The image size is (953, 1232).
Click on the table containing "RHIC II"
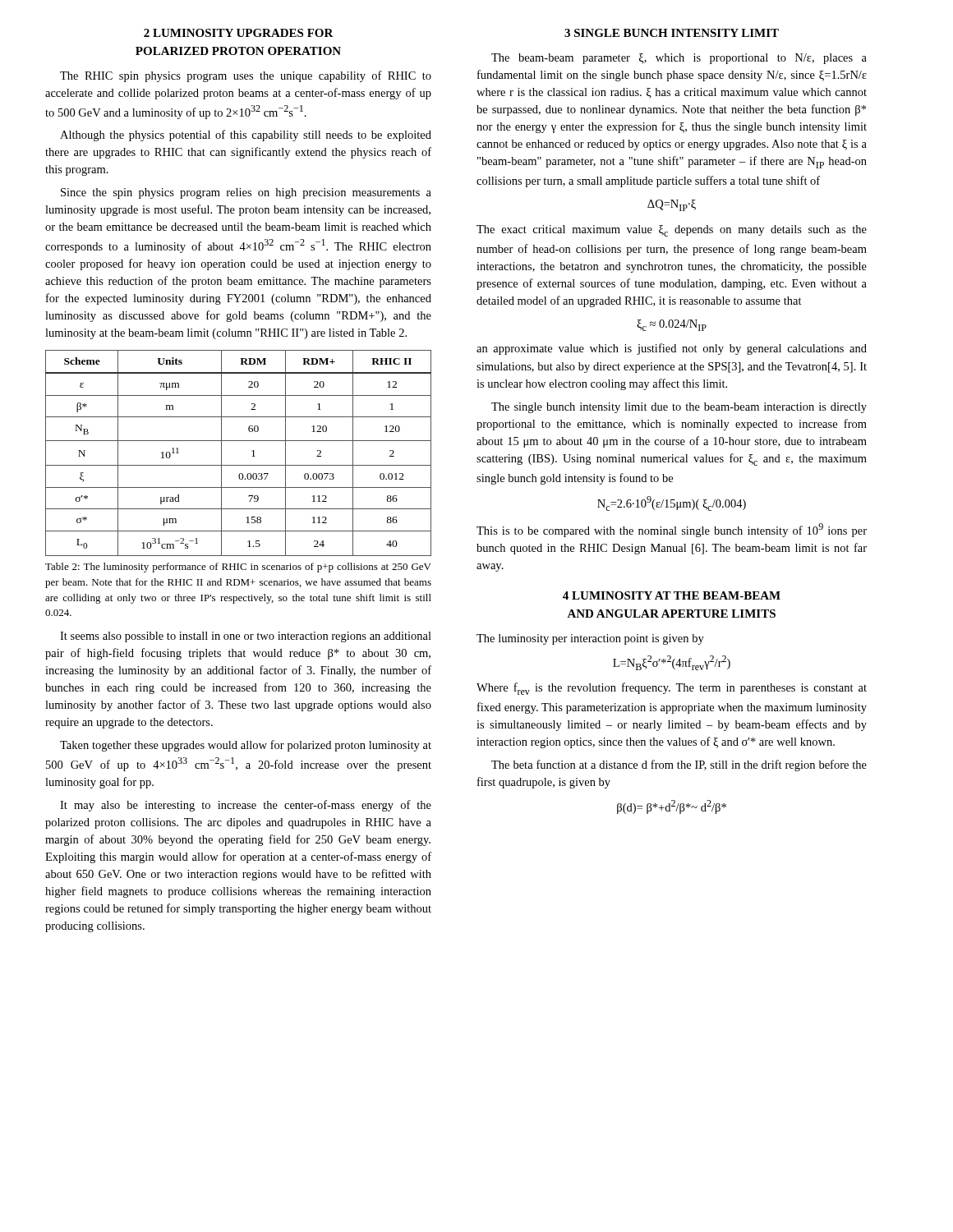238,453
